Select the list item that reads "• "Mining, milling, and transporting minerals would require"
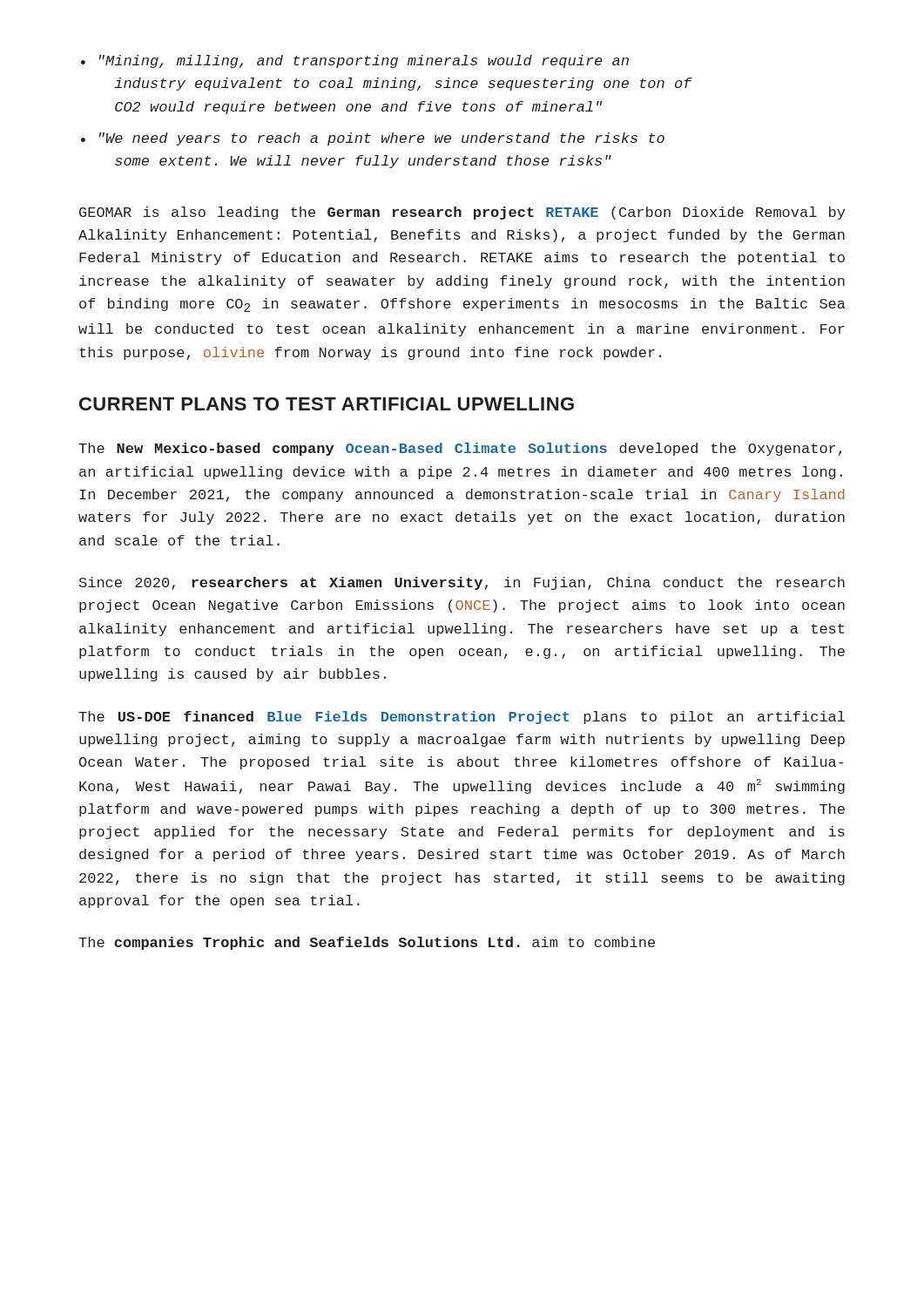This screenshot has width=924, height=1307. click(385, 85)
